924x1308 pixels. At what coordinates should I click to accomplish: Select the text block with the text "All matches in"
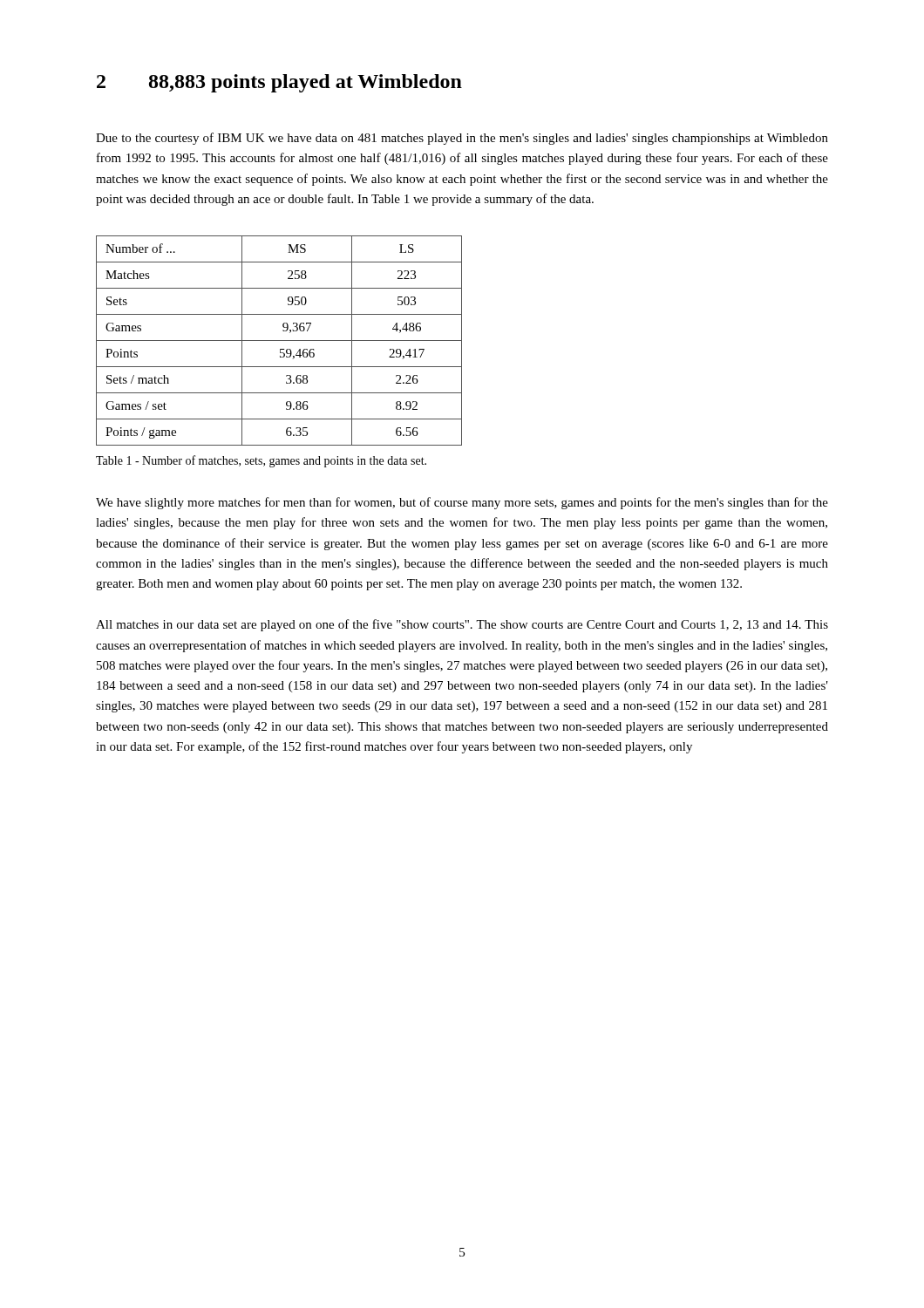[x=462, y=685]
